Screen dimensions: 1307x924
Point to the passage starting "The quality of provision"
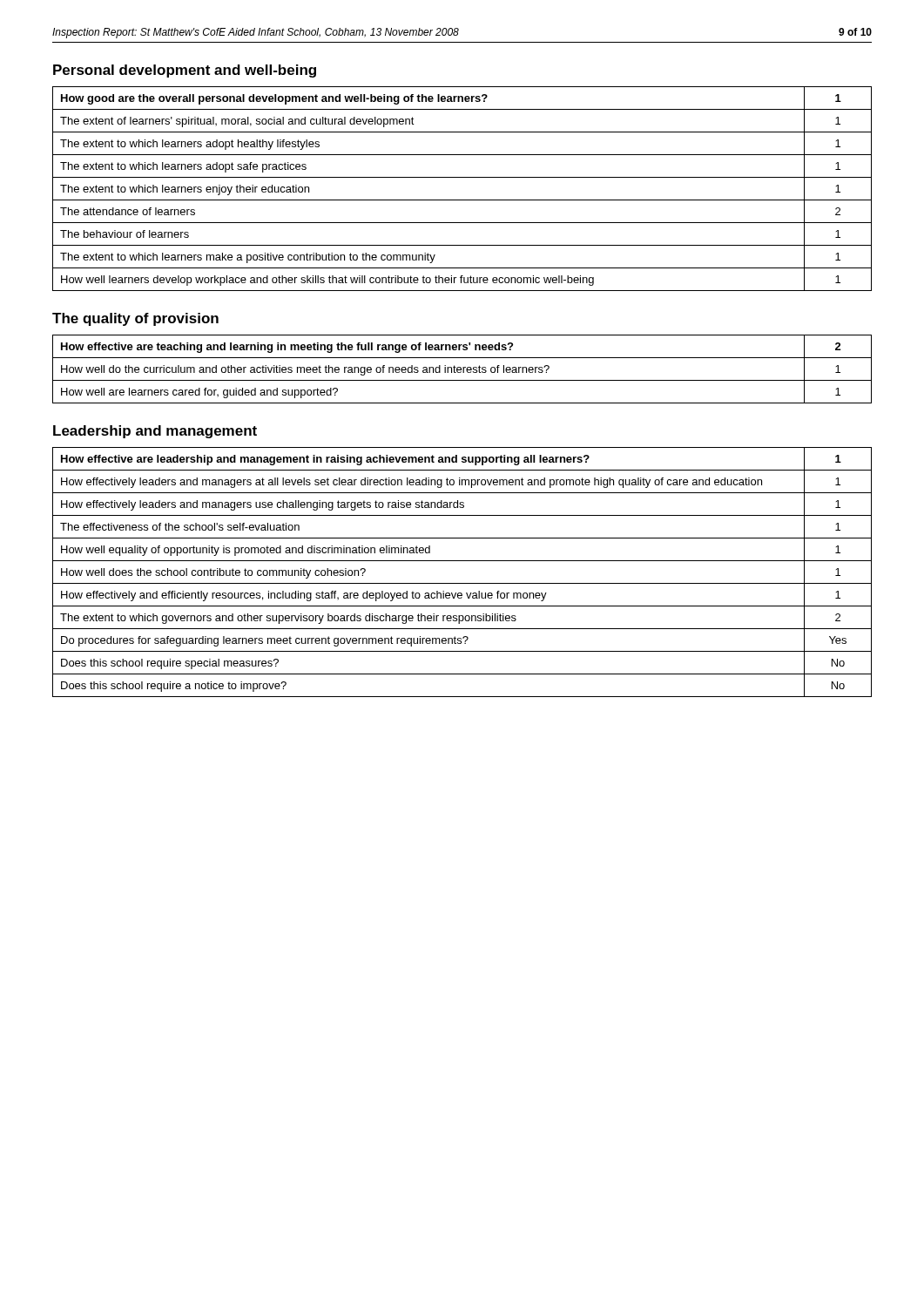[136, 318]
